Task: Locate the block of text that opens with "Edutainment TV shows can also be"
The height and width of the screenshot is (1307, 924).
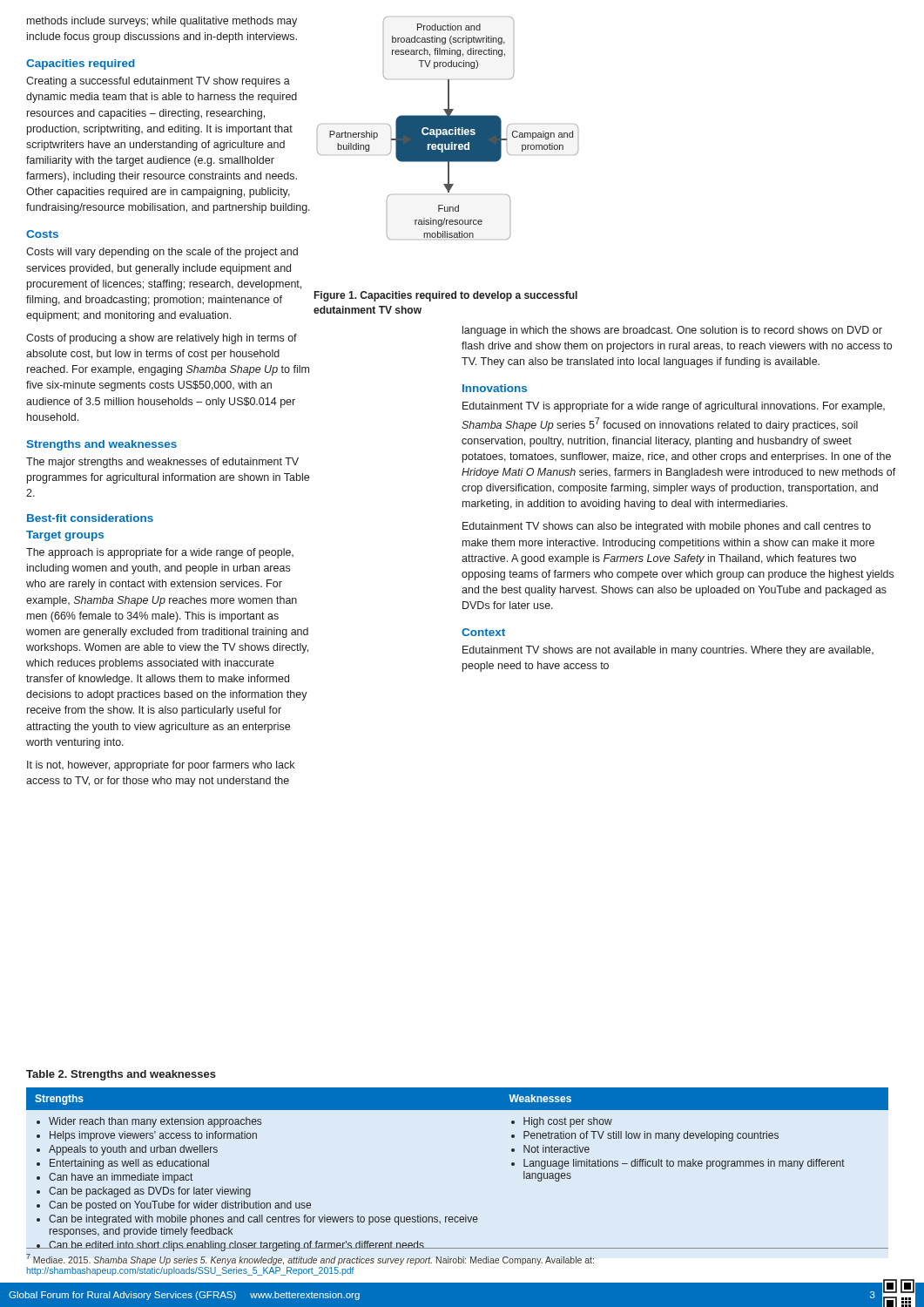Action: [x=678, y=566]
